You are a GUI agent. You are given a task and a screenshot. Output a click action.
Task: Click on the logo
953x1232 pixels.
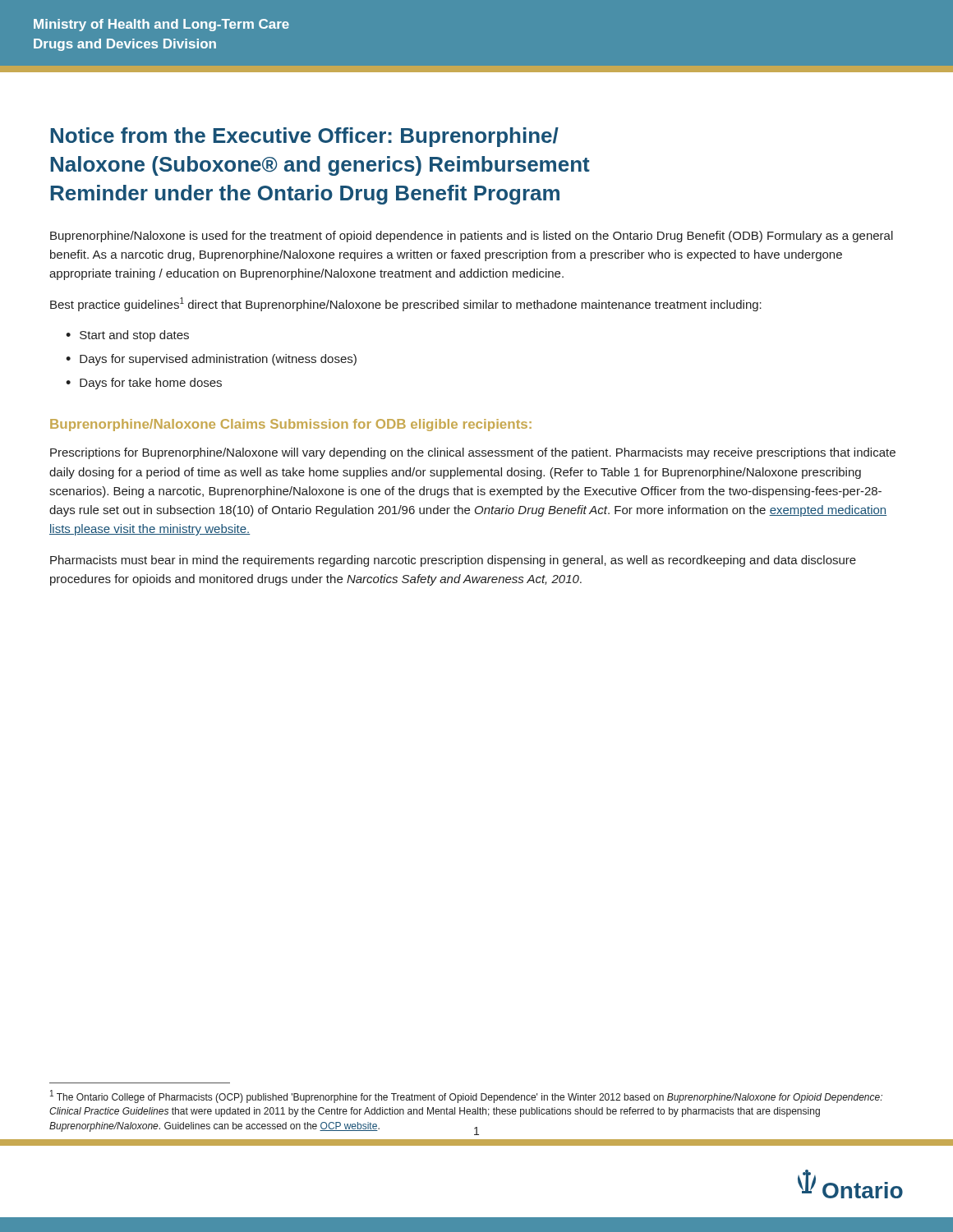(x=842, y=1190)
